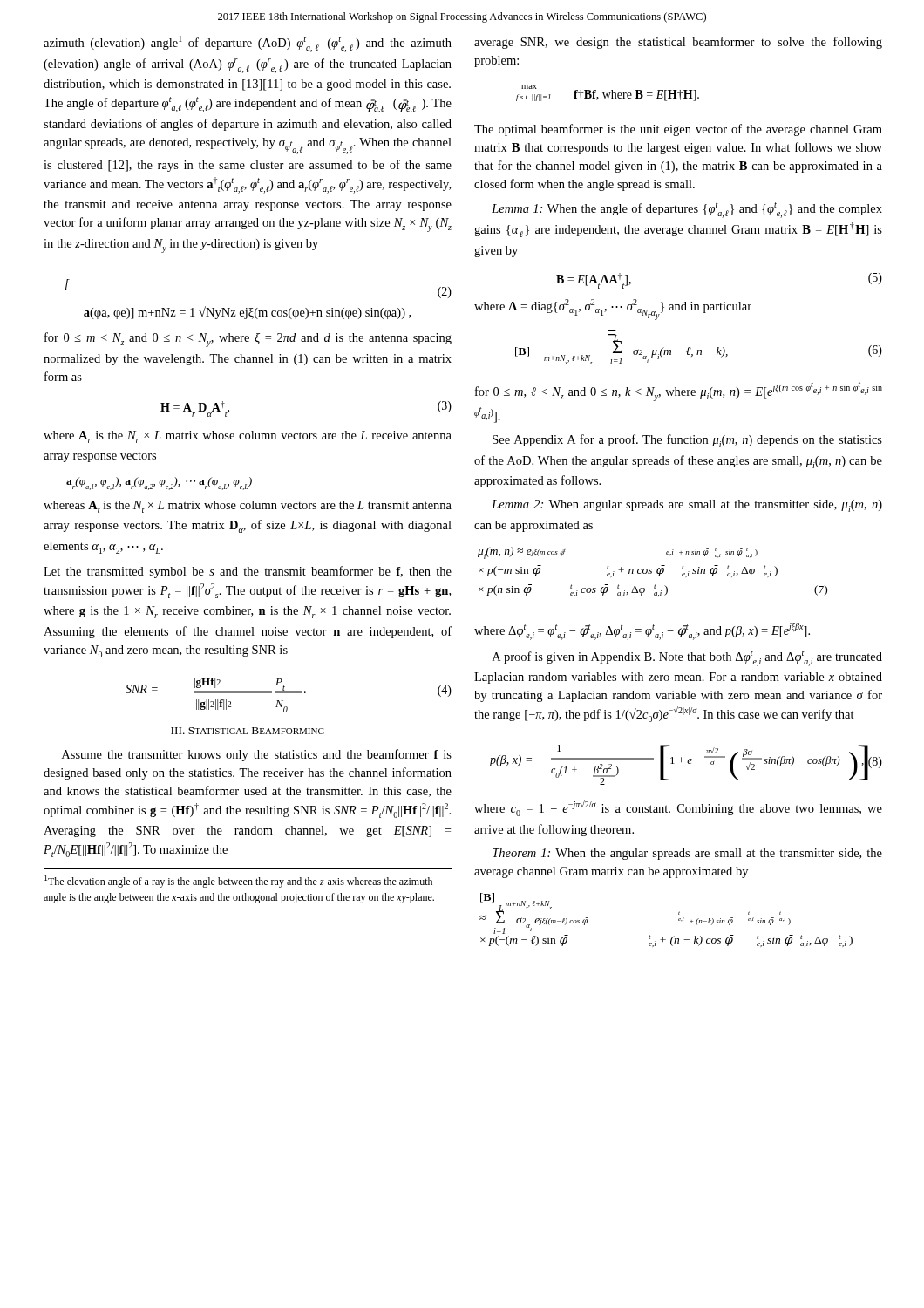
Task: Select the text block starting "μi(m, n) ≈ ejξ(m cos φ̄t"
Action: click(x=666, y=577)
